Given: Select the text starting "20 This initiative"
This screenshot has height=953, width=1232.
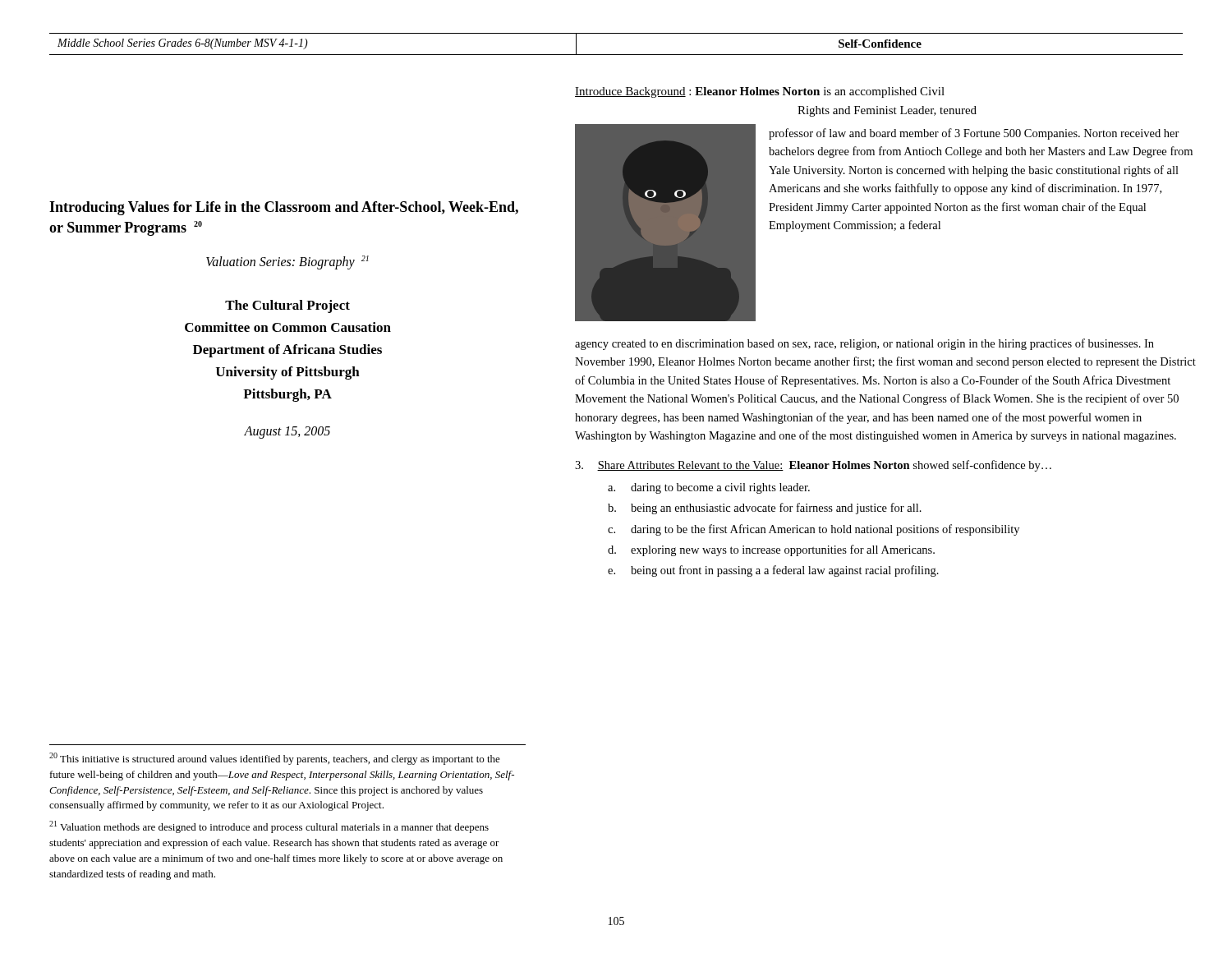Looking at the screenshot, I should [x=282, y=781].
